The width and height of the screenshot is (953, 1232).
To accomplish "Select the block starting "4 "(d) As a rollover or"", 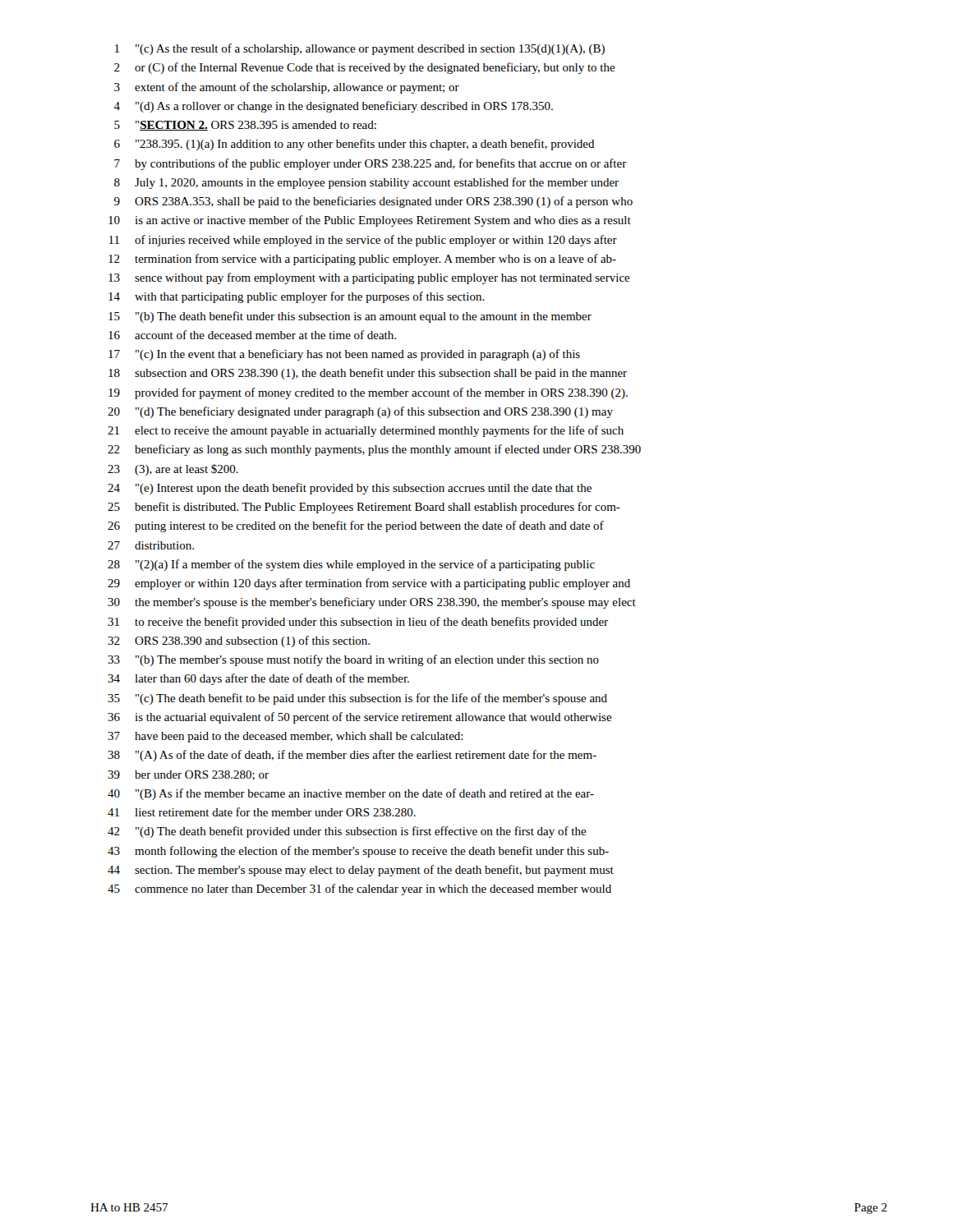I will click(x=489, y=106).
